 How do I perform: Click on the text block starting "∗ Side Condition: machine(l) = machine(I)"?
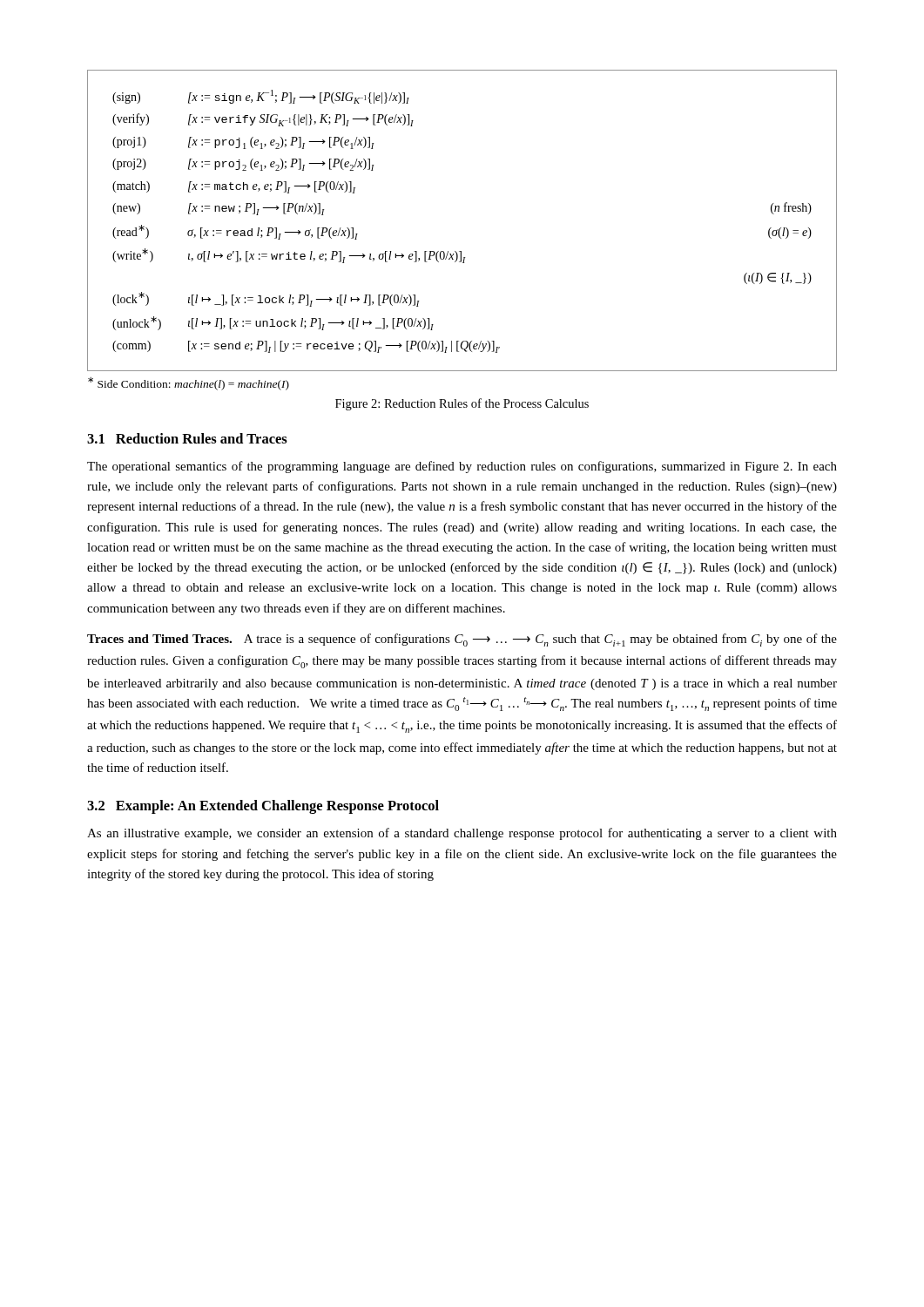(x=188, y=383)
